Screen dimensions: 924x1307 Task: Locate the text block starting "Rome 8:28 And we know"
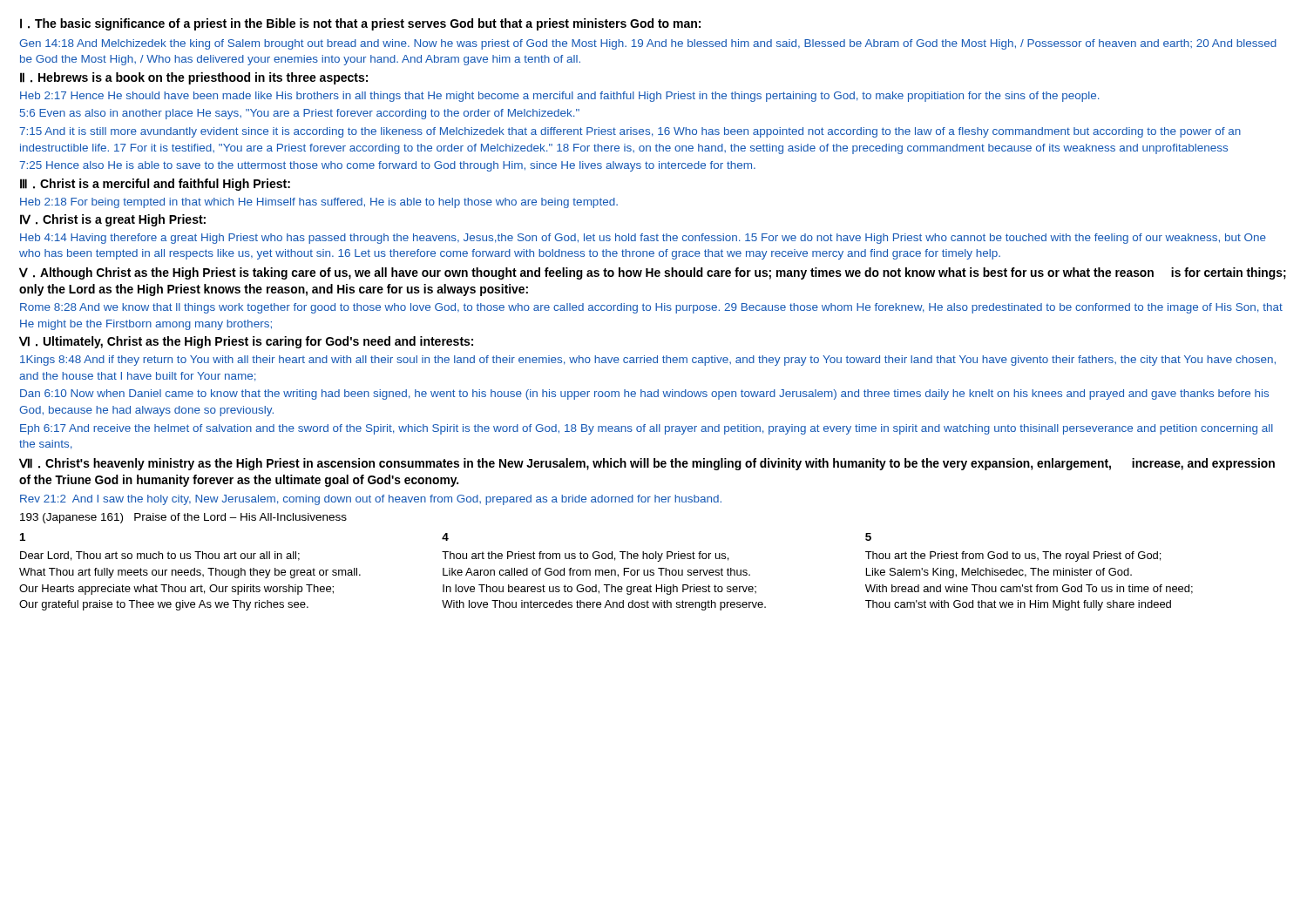[651, 315]
